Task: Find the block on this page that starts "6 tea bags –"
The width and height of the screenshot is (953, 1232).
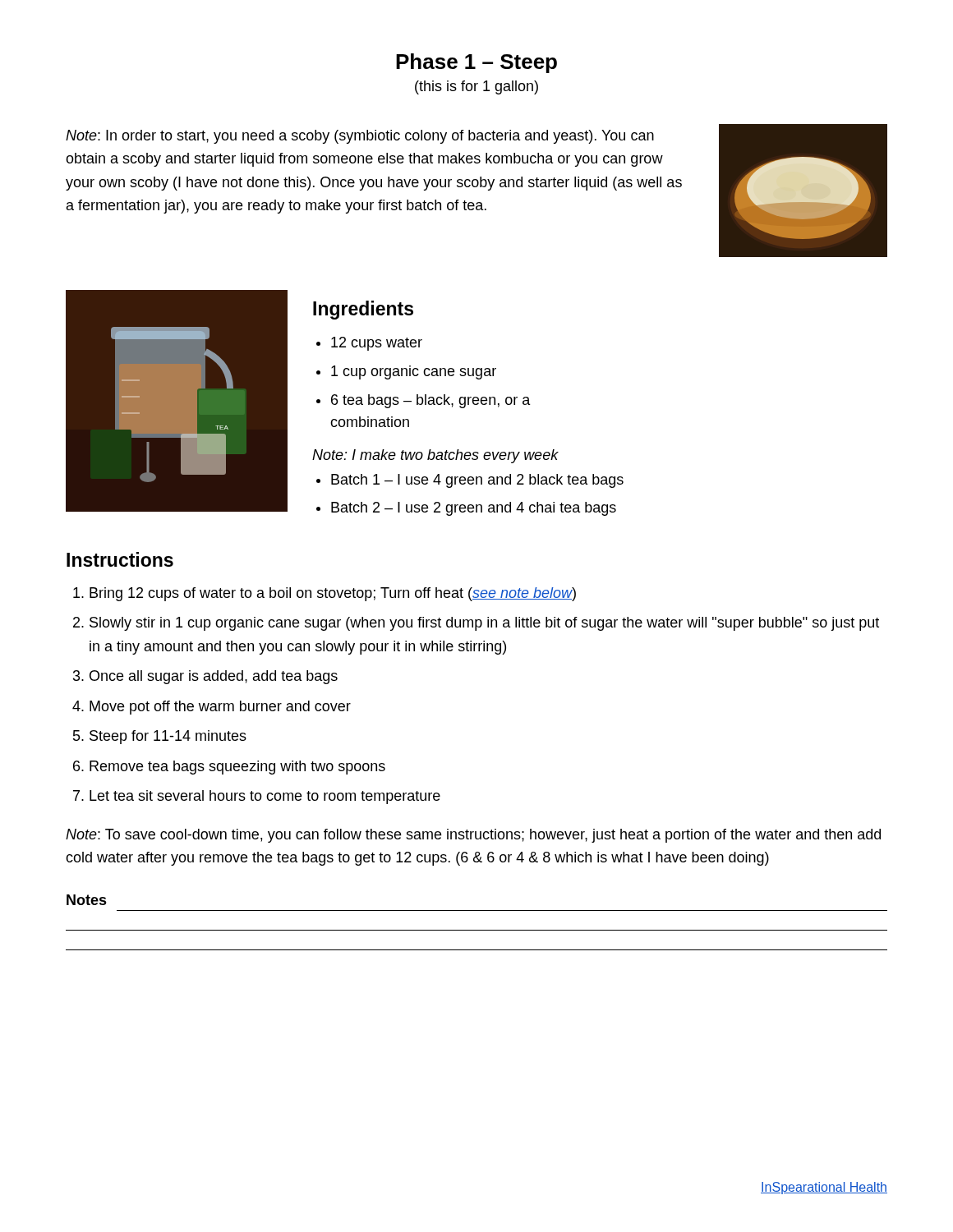Action: pos(430,411)
